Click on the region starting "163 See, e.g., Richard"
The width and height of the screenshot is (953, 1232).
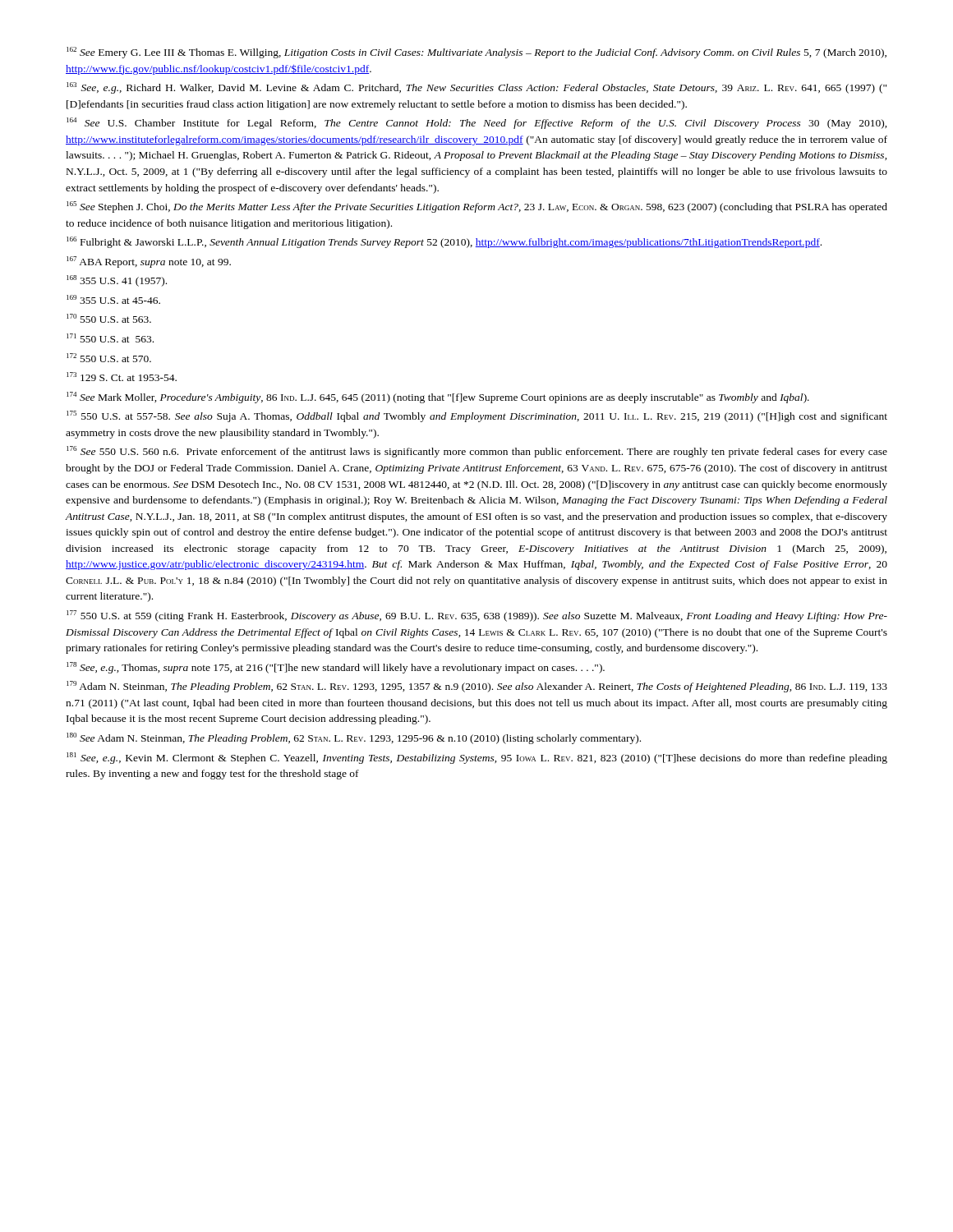click(x=476, y=95)
